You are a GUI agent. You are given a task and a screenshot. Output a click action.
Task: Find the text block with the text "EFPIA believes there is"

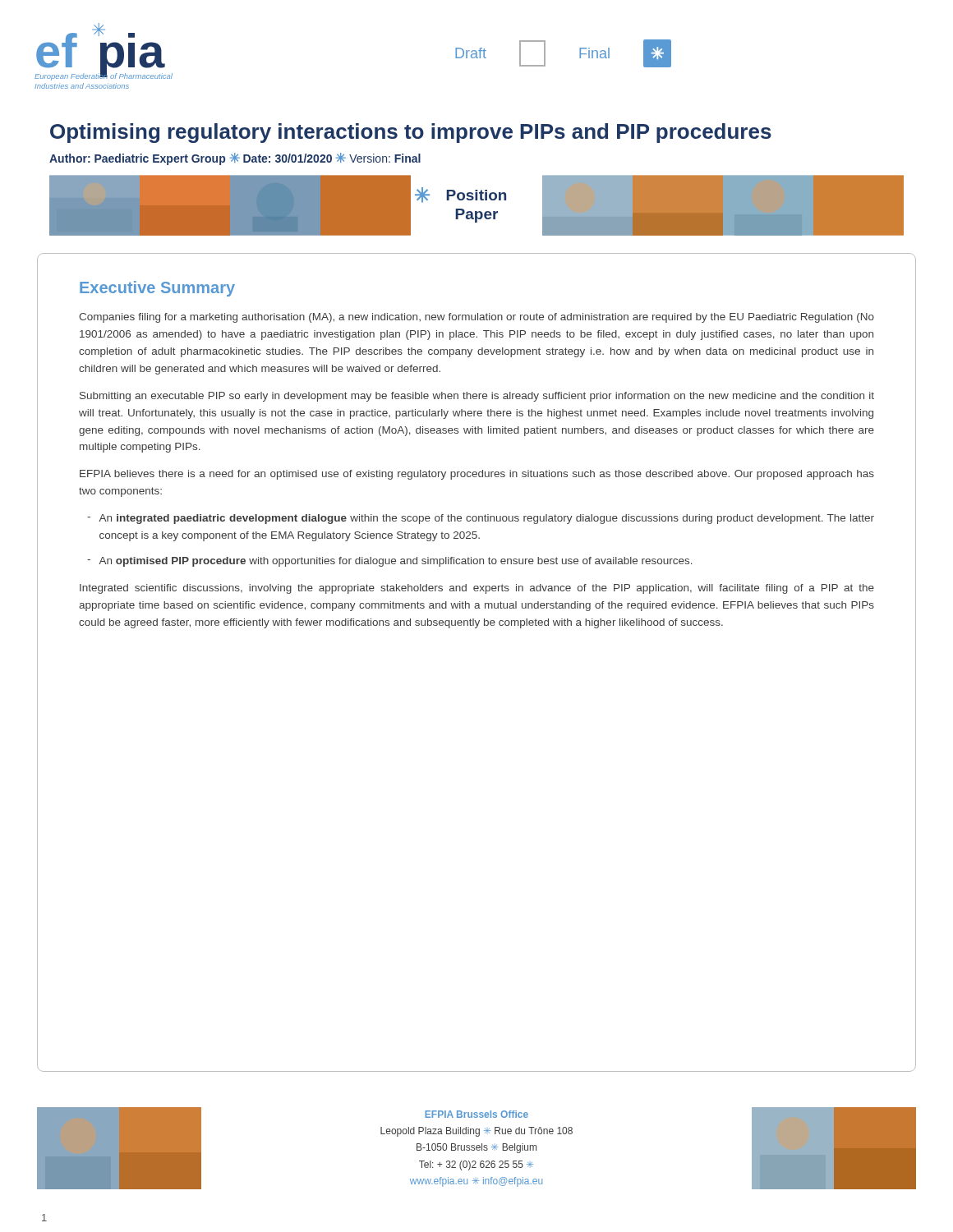pyautogui.click(x=476, y=482)
